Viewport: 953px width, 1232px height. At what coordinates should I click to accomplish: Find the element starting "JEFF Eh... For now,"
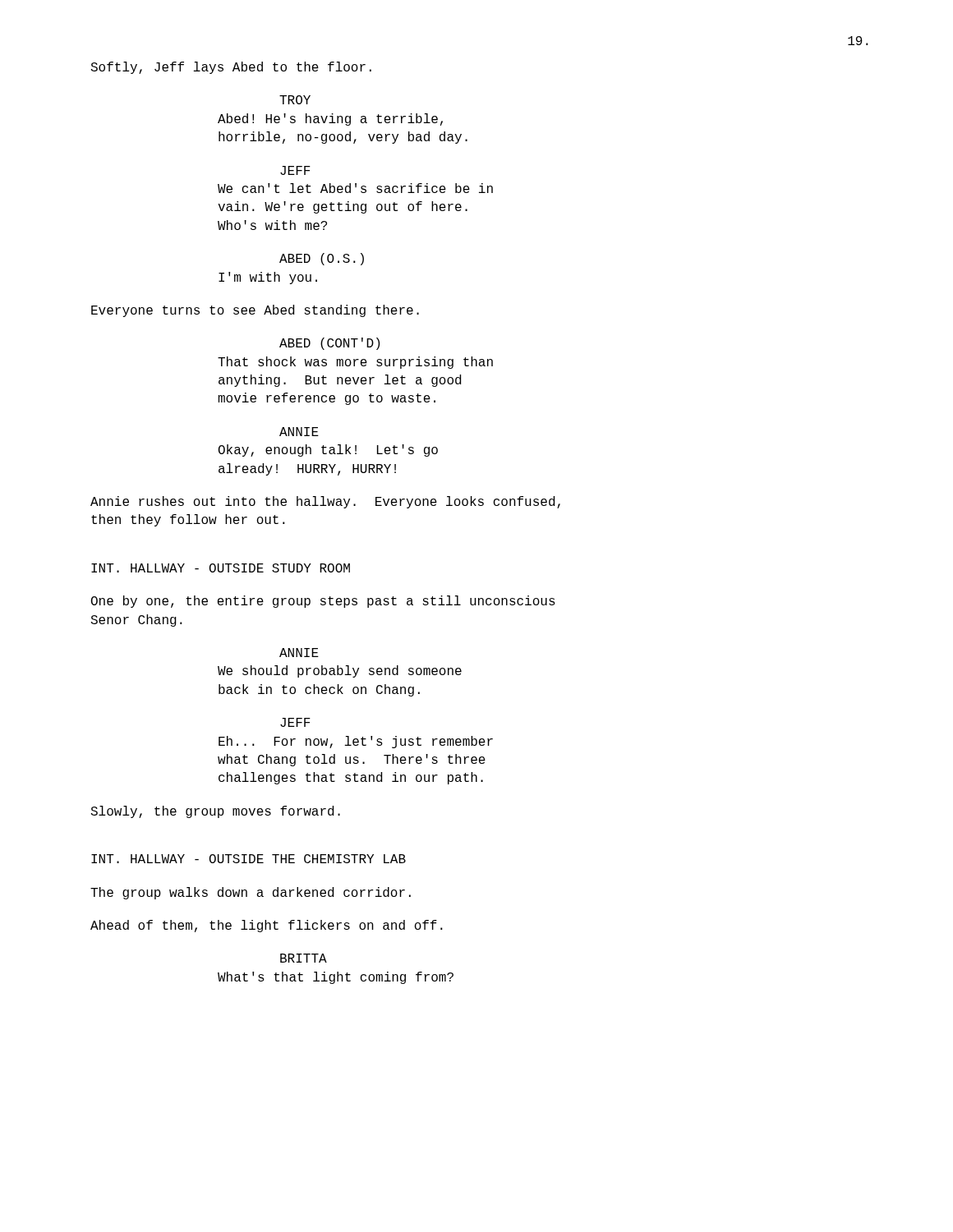coord(295,722)
